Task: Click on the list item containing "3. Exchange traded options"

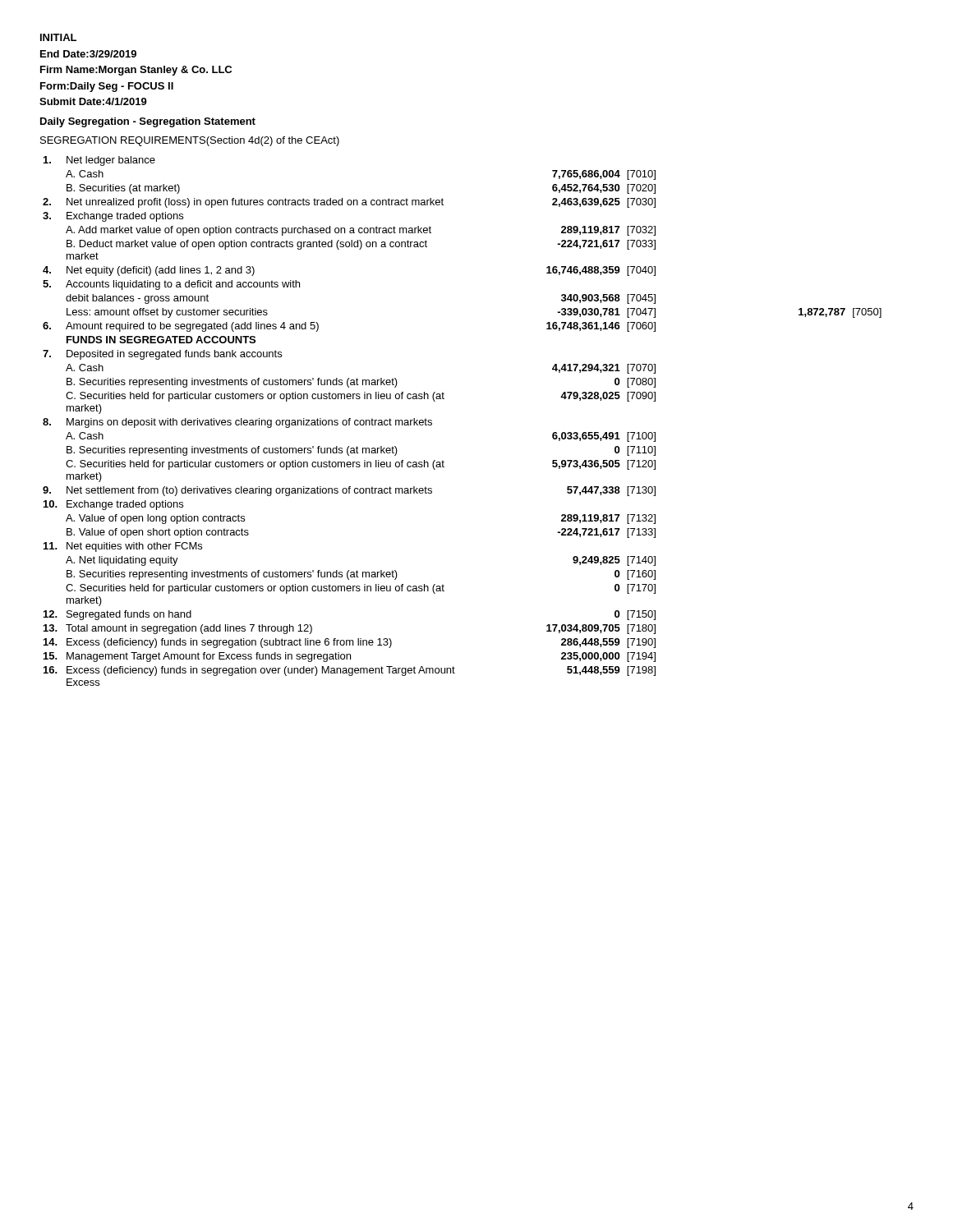Action: [x=113, y=217]
